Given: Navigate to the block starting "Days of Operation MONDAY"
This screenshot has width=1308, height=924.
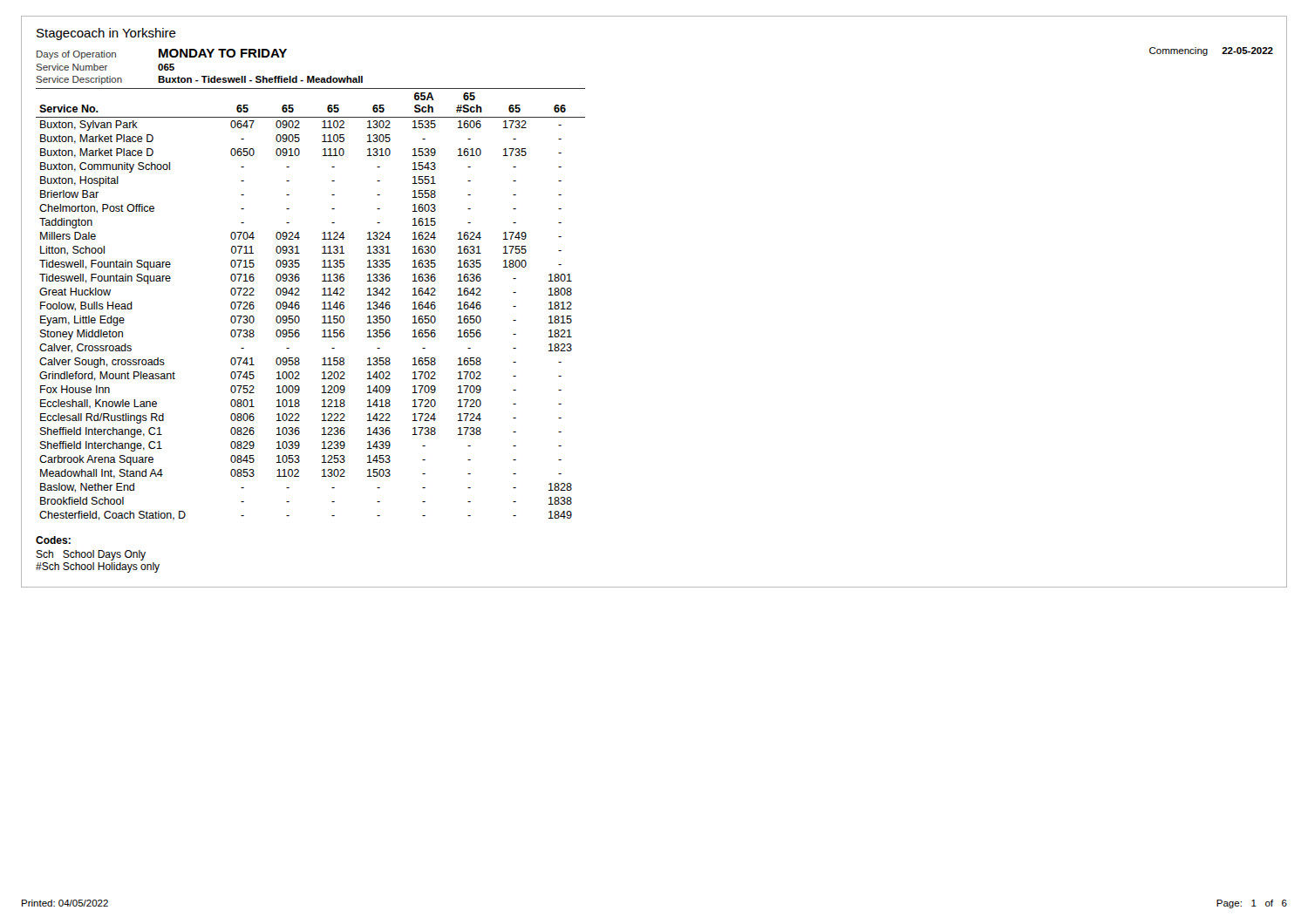Looking at the screenshot, I should (78, 52).
